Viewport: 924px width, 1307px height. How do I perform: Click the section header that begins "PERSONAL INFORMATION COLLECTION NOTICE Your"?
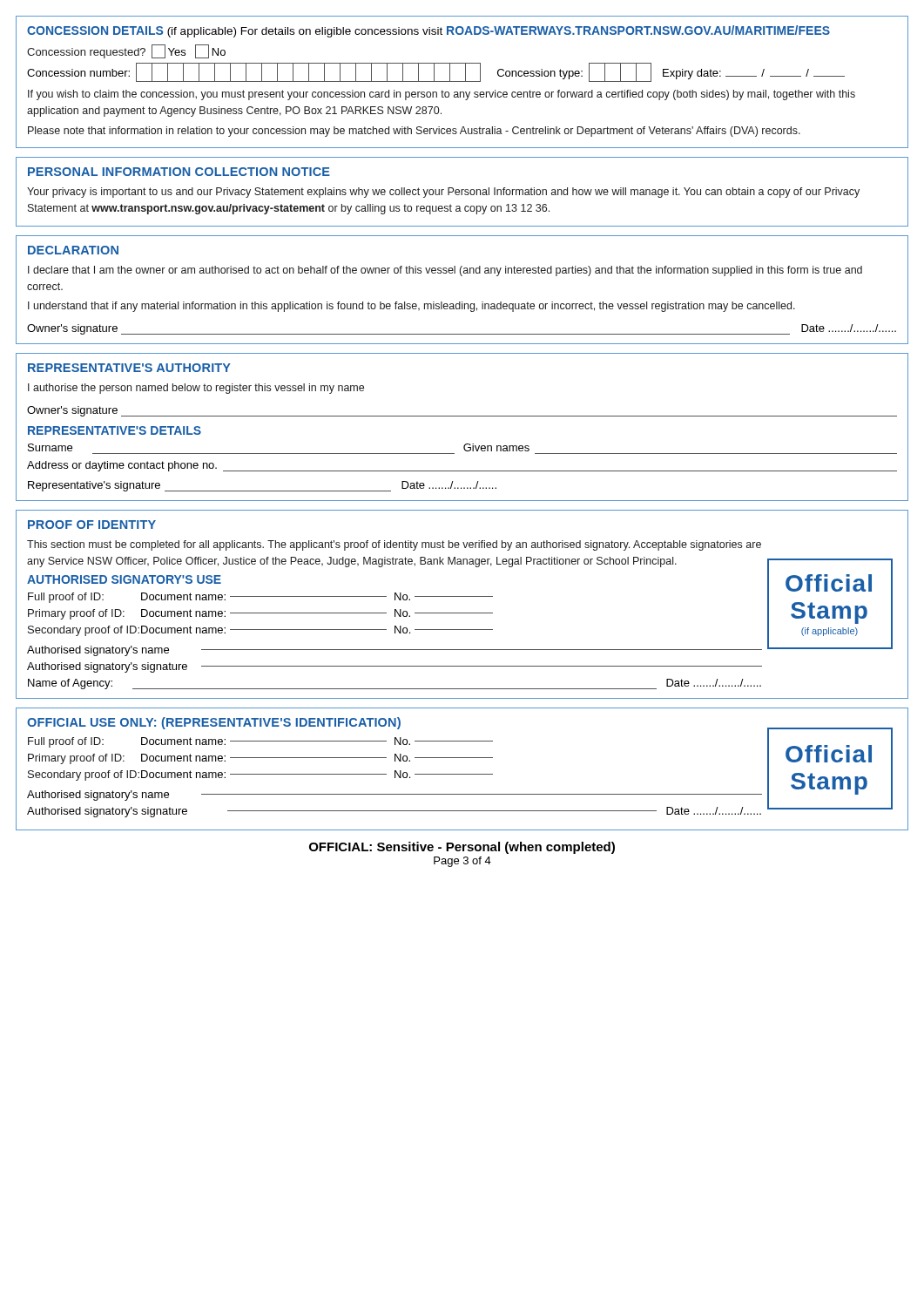pyautogui.click(x=462, y=191)
